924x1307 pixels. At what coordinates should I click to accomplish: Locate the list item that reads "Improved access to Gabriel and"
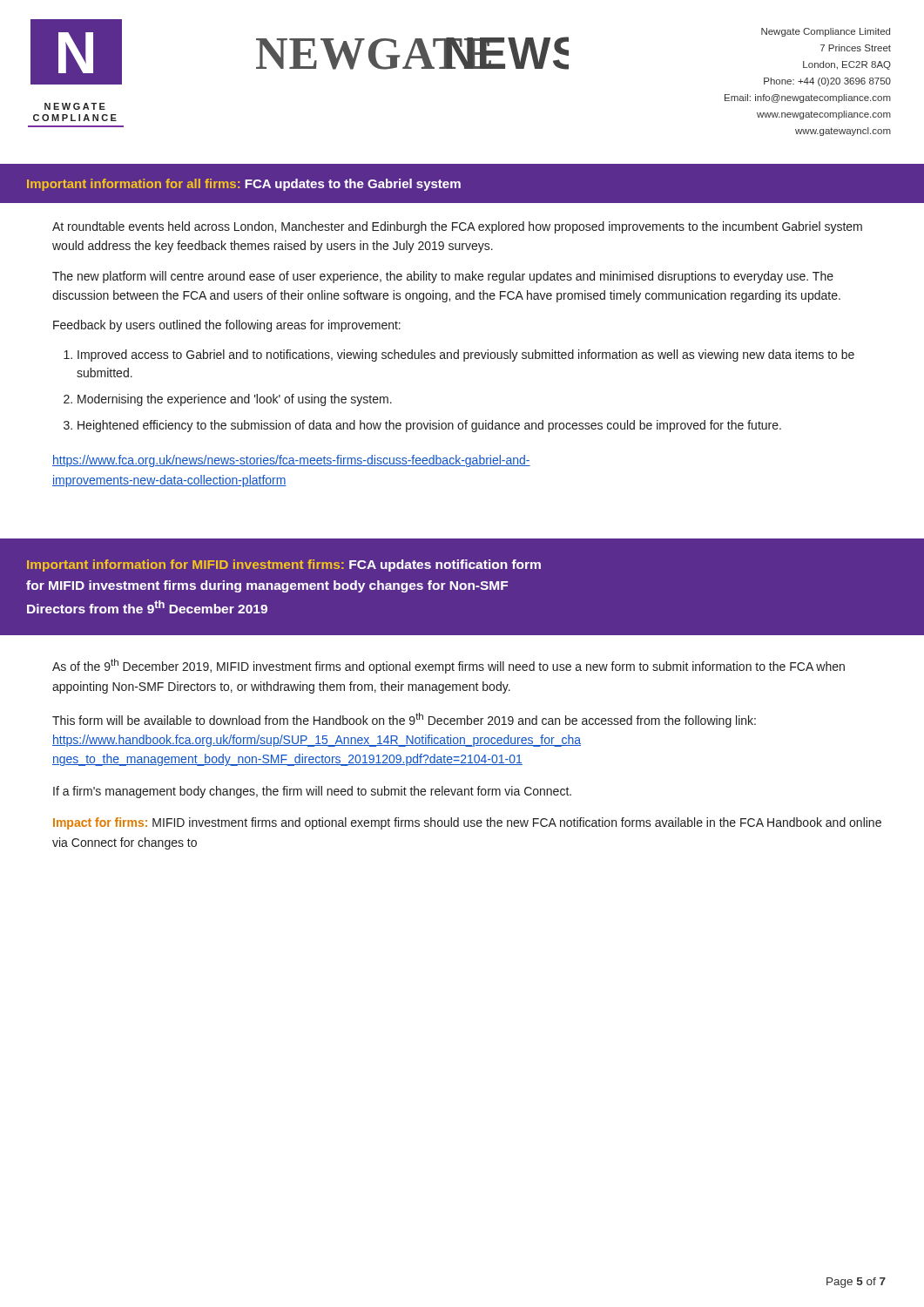[466, 364]
